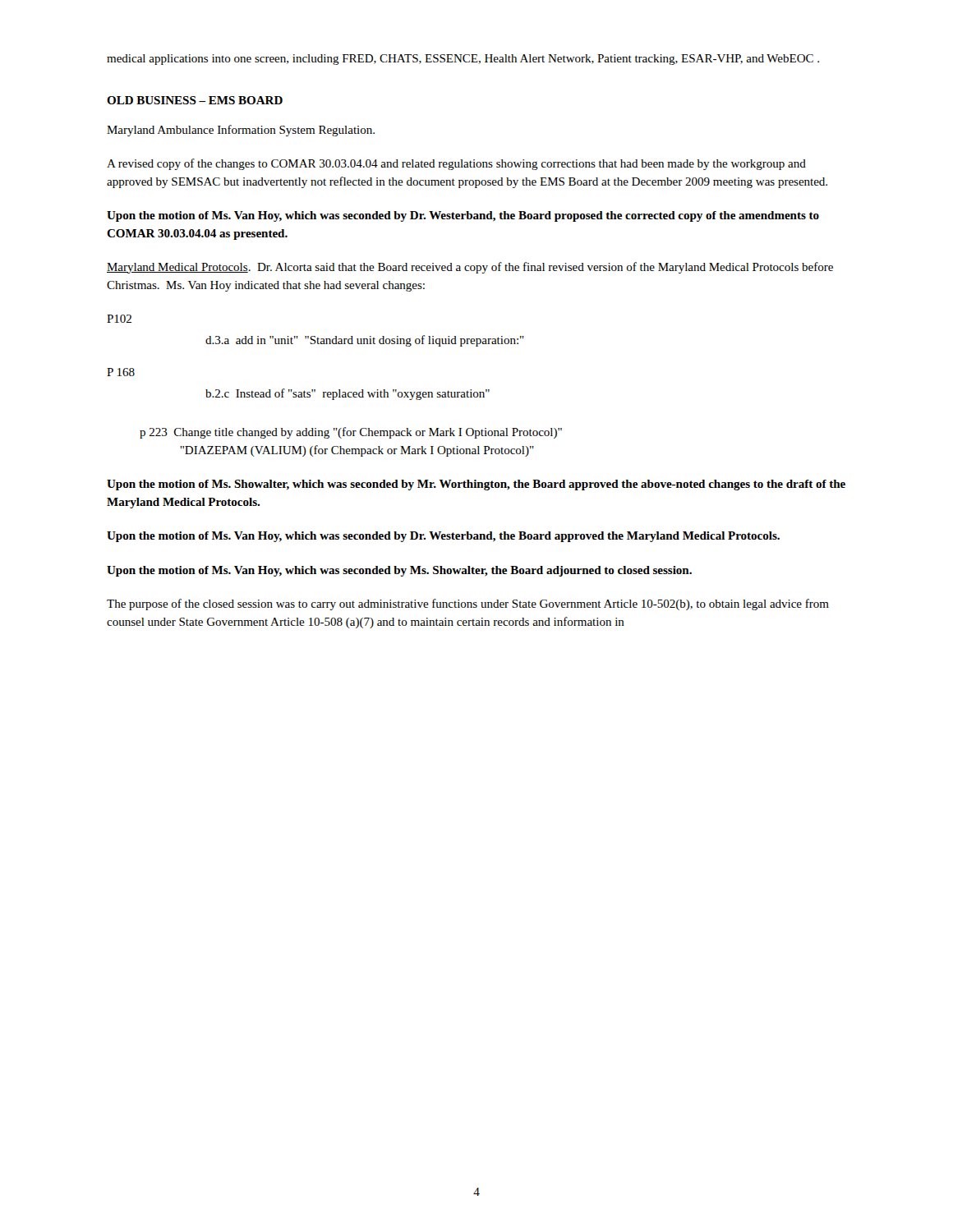
Task: Locate the block of text that opens with "d.3.a add in "unit""
Action: pyautogui.click(x=365, y=340)
